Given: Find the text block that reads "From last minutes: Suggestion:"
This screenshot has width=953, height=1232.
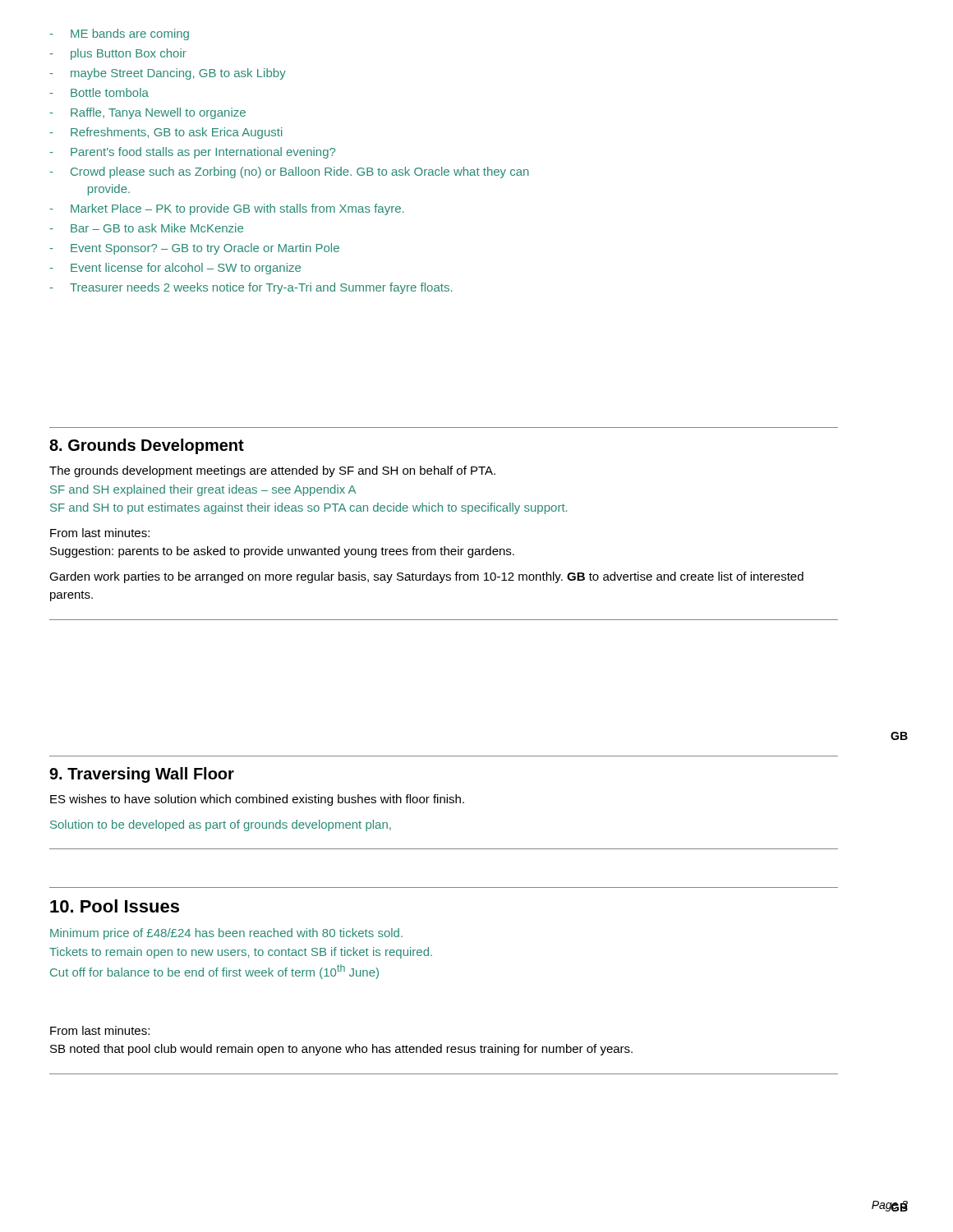Looking at the screenshot, I should (x=282, y=541).
